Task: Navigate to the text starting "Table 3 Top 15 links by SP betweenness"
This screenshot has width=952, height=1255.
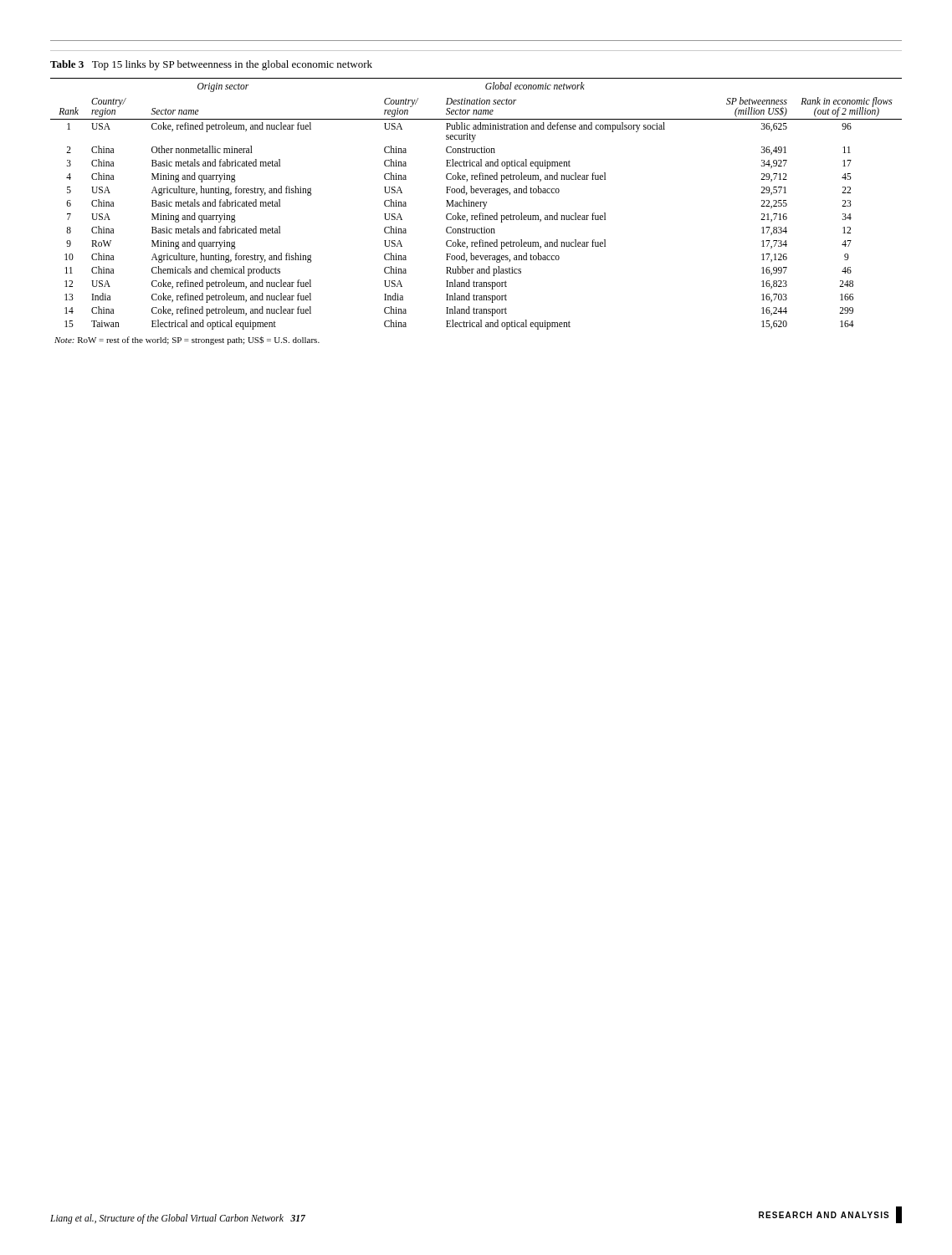Action: pyautogui.click(x=211, y=64)
